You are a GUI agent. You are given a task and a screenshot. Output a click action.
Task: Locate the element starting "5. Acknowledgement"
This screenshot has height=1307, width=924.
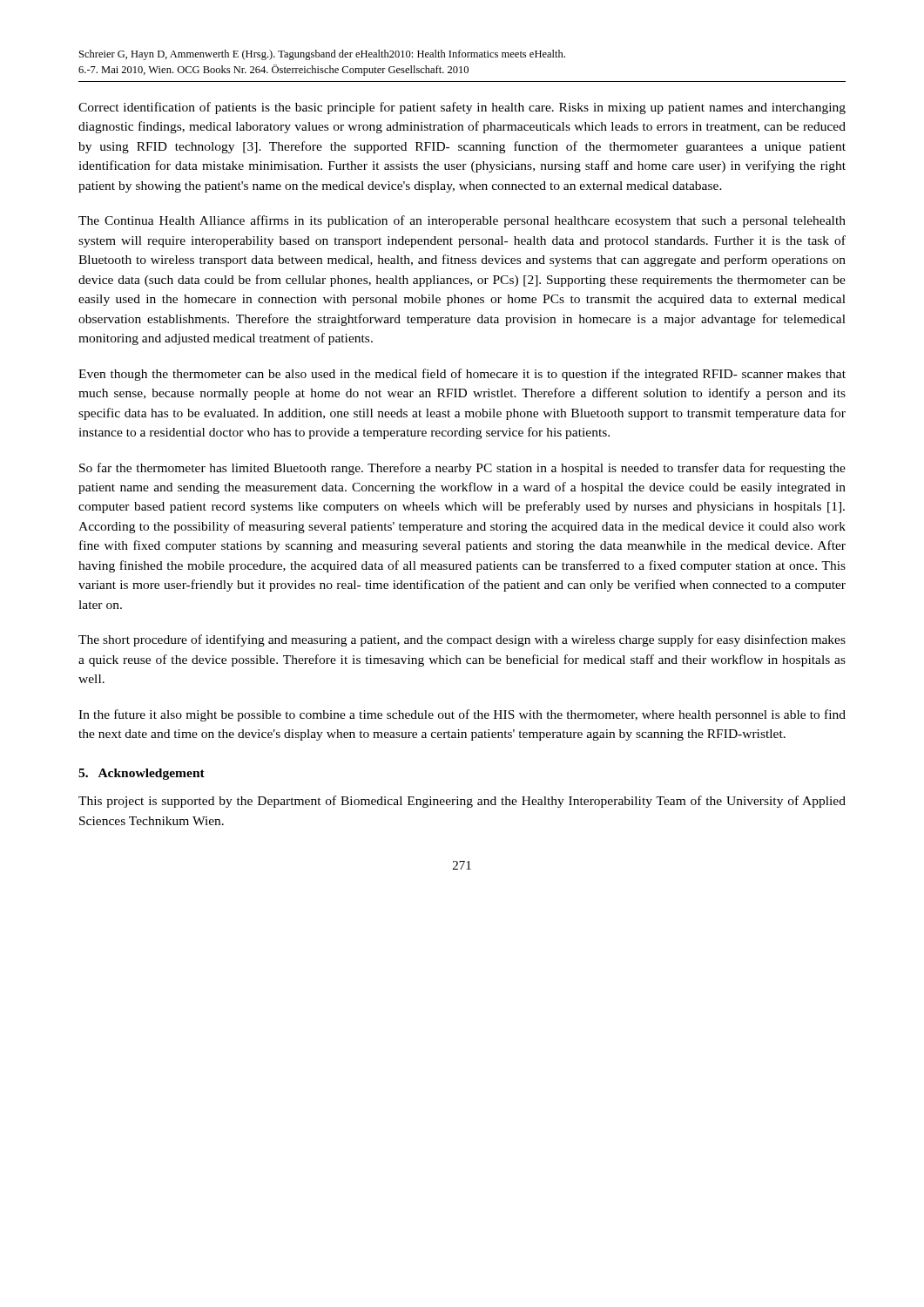[141, 772]
